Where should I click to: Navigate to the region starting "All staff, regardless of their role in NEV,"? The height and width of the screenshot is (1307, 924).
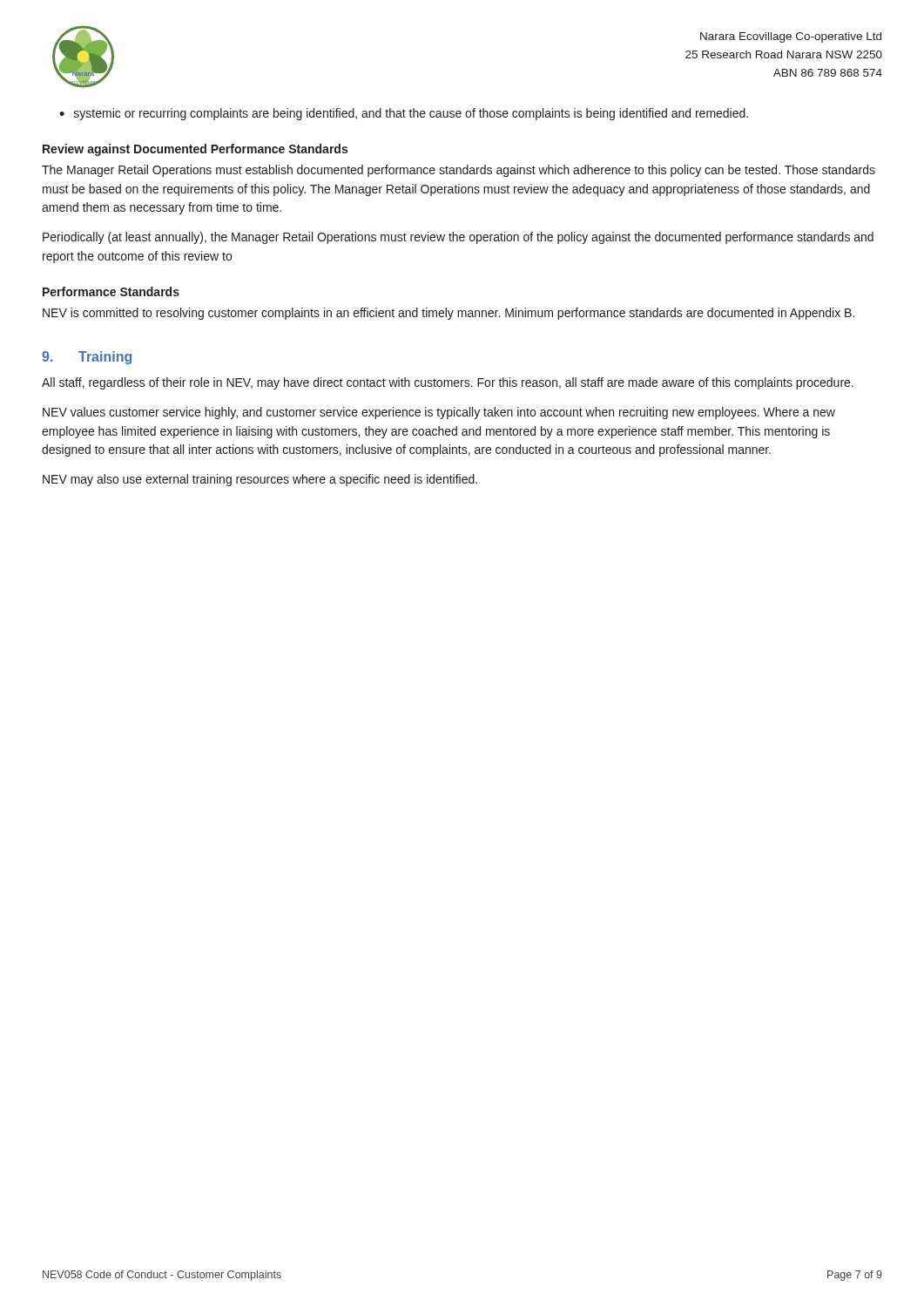tap(448, 383)
